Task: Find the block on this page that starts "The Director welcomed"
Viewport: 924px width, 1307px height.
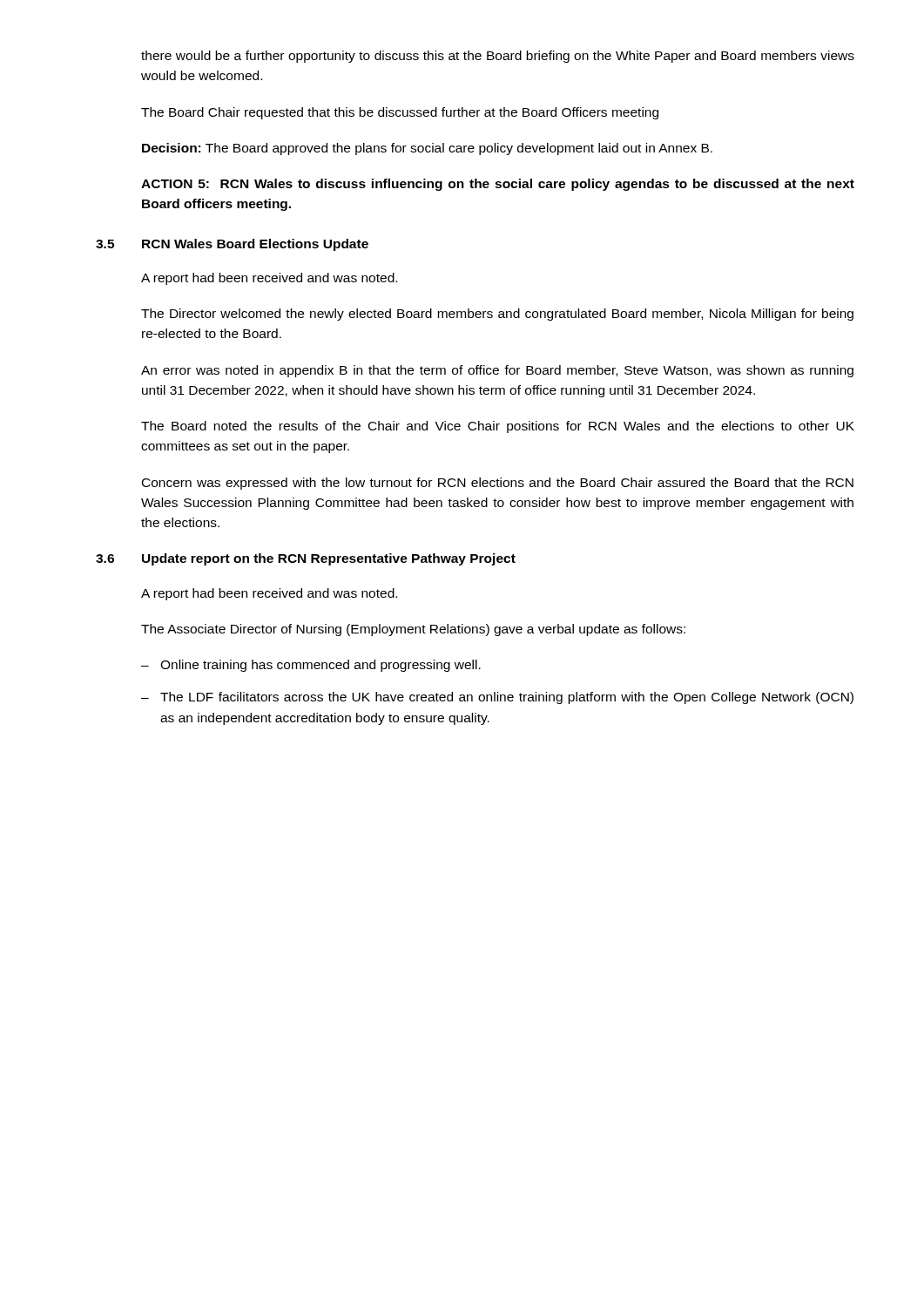Action: click(498, 323)
